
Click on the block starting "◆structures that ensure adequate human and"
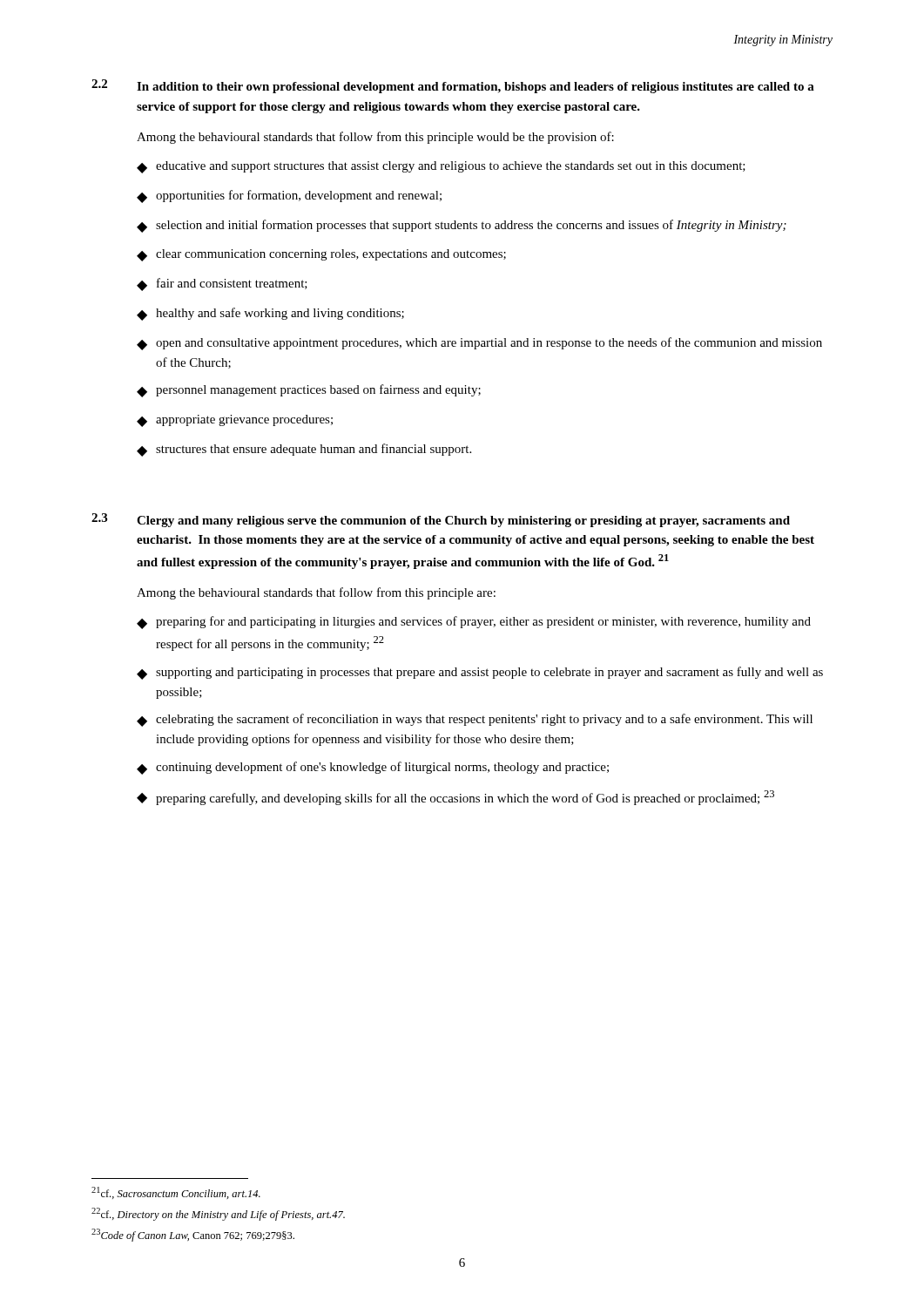click(304, 450)
